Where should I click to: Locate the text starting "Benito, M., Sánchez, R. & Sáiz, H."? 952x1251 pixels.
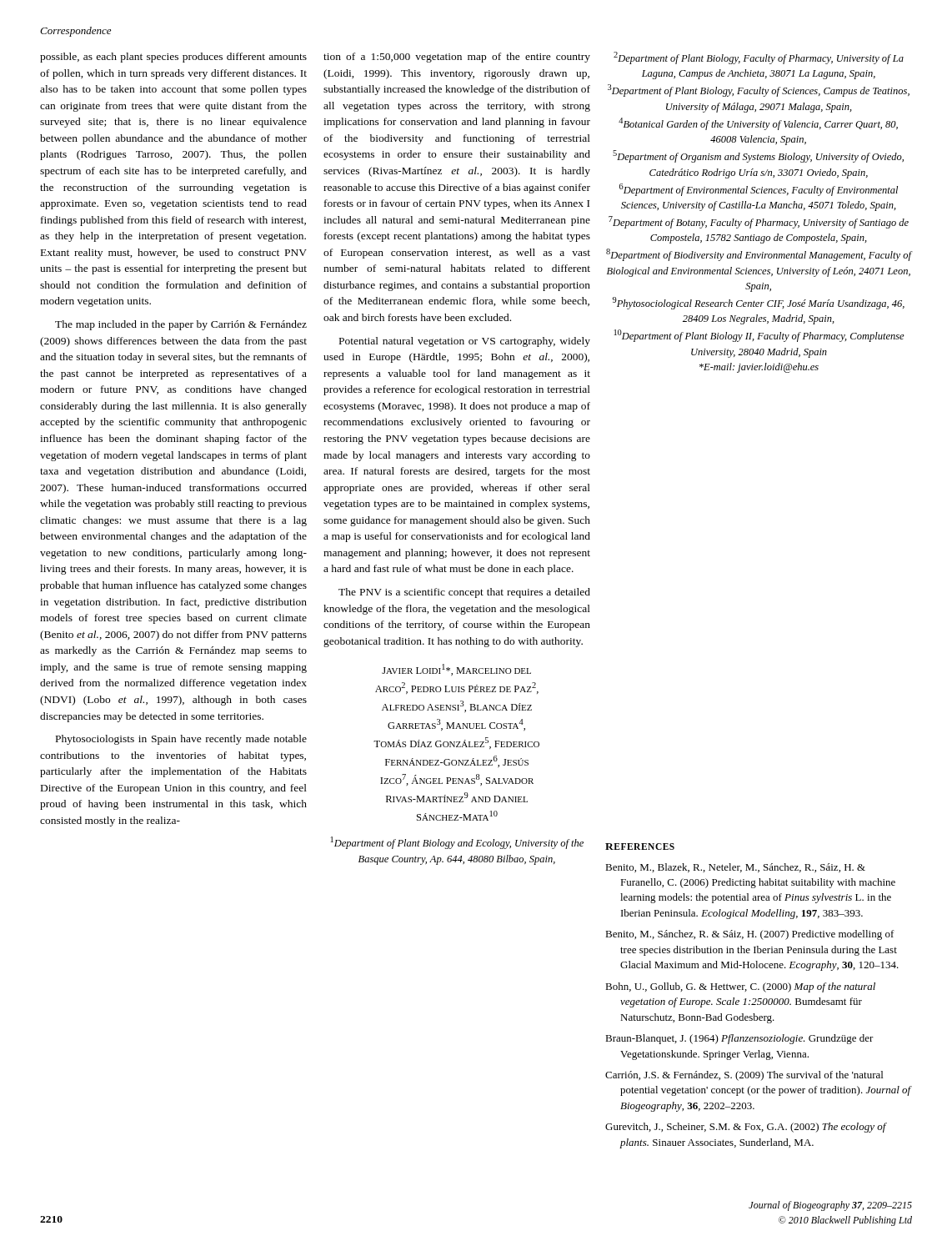(x=759, y=950)
